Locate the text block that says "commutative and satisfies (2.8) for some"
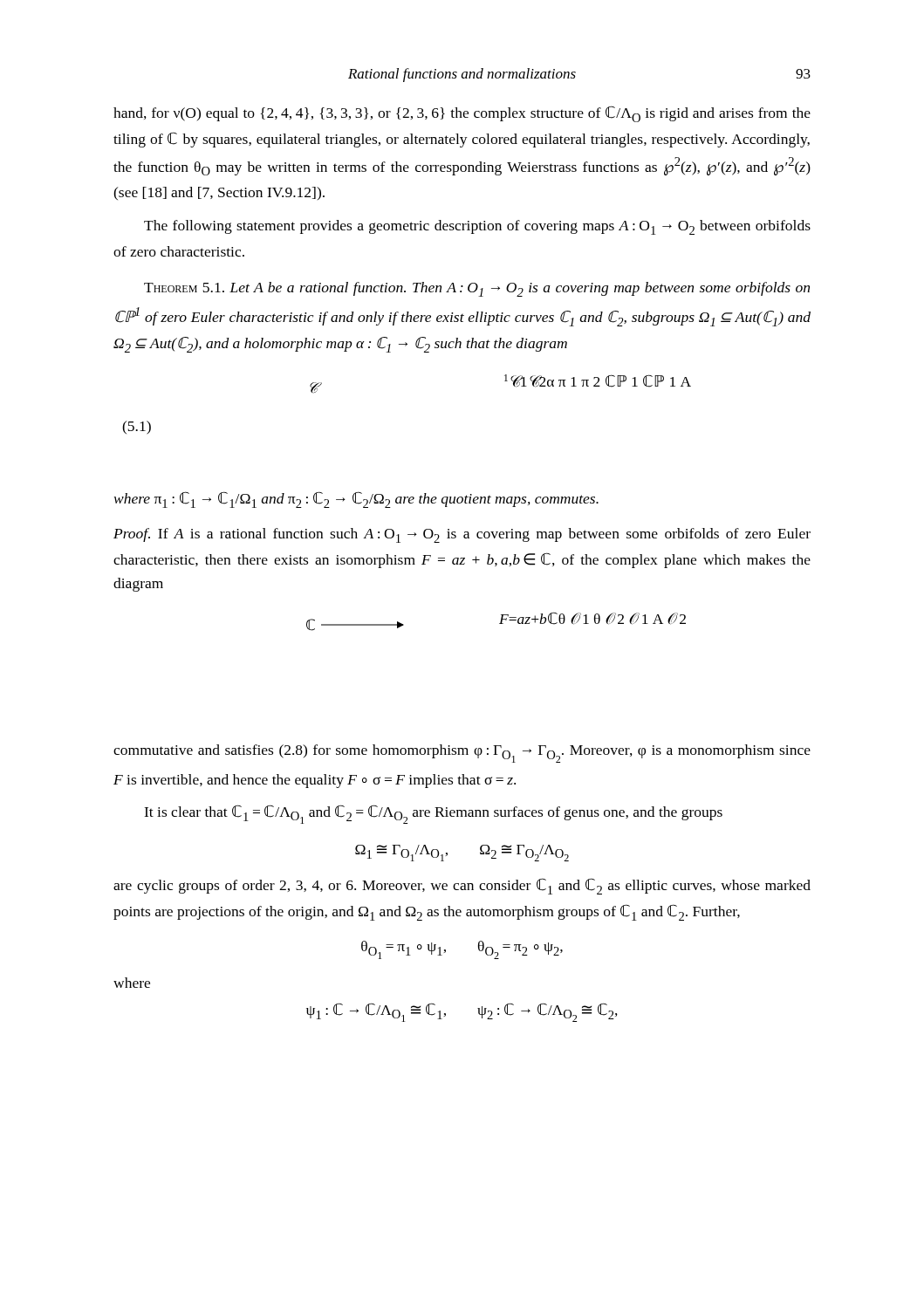The width and height of the screenshot is (924, 1309). pos(462,765)
